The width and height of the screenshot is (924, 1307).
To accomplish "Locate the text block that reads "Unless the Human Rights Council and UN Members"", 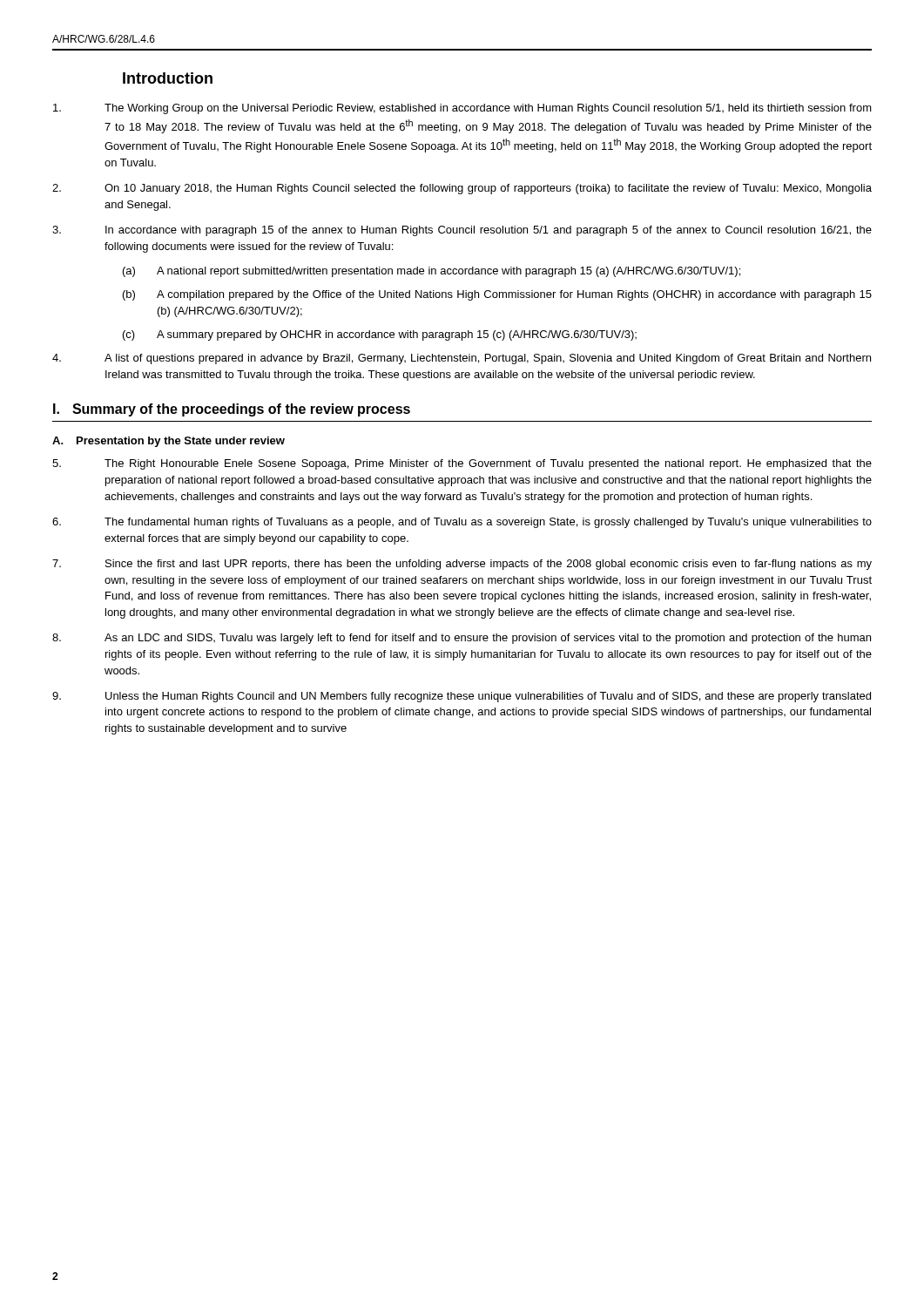I will coord(462,713).
